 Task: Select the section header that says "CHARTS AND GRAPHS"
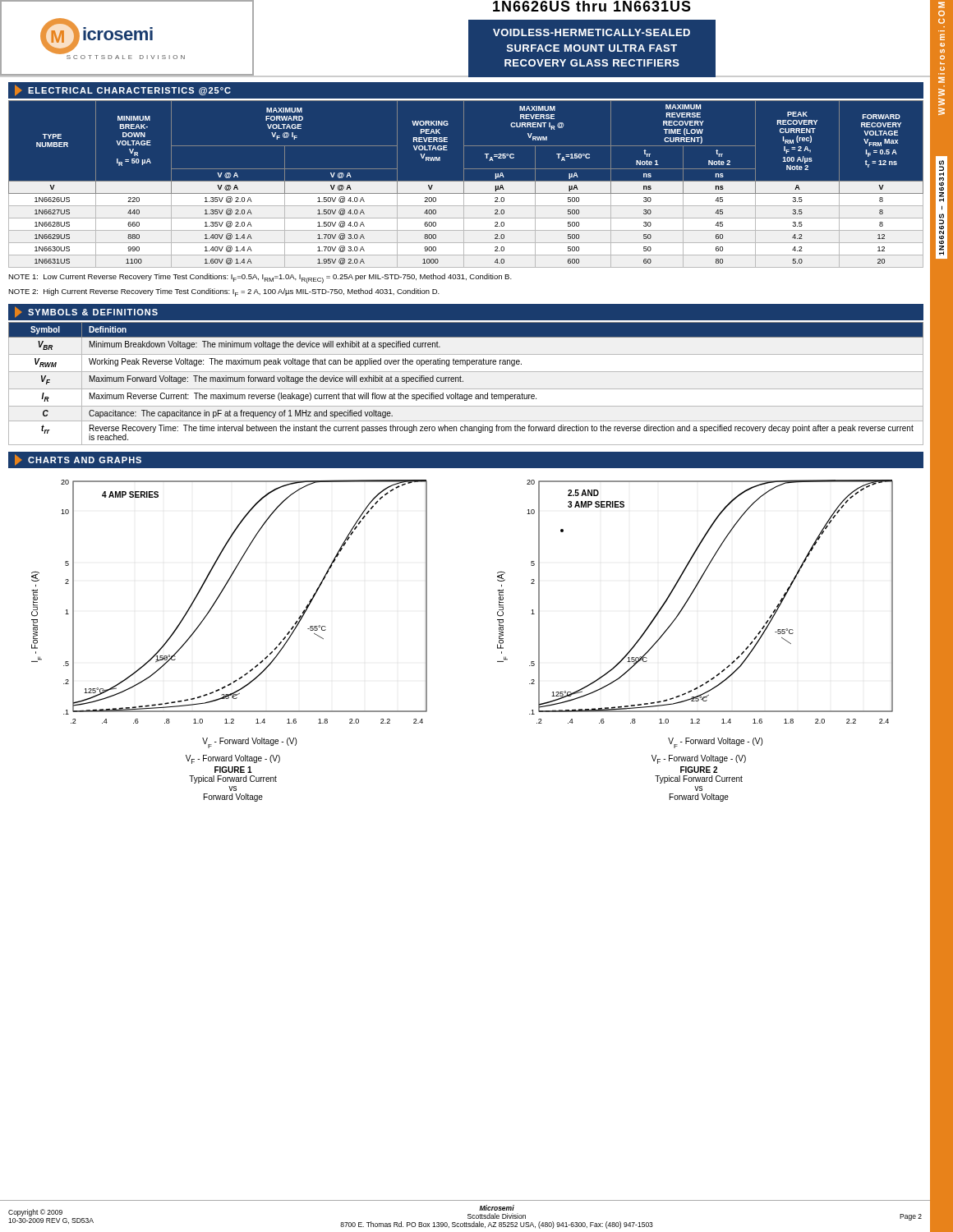(79, 460)
